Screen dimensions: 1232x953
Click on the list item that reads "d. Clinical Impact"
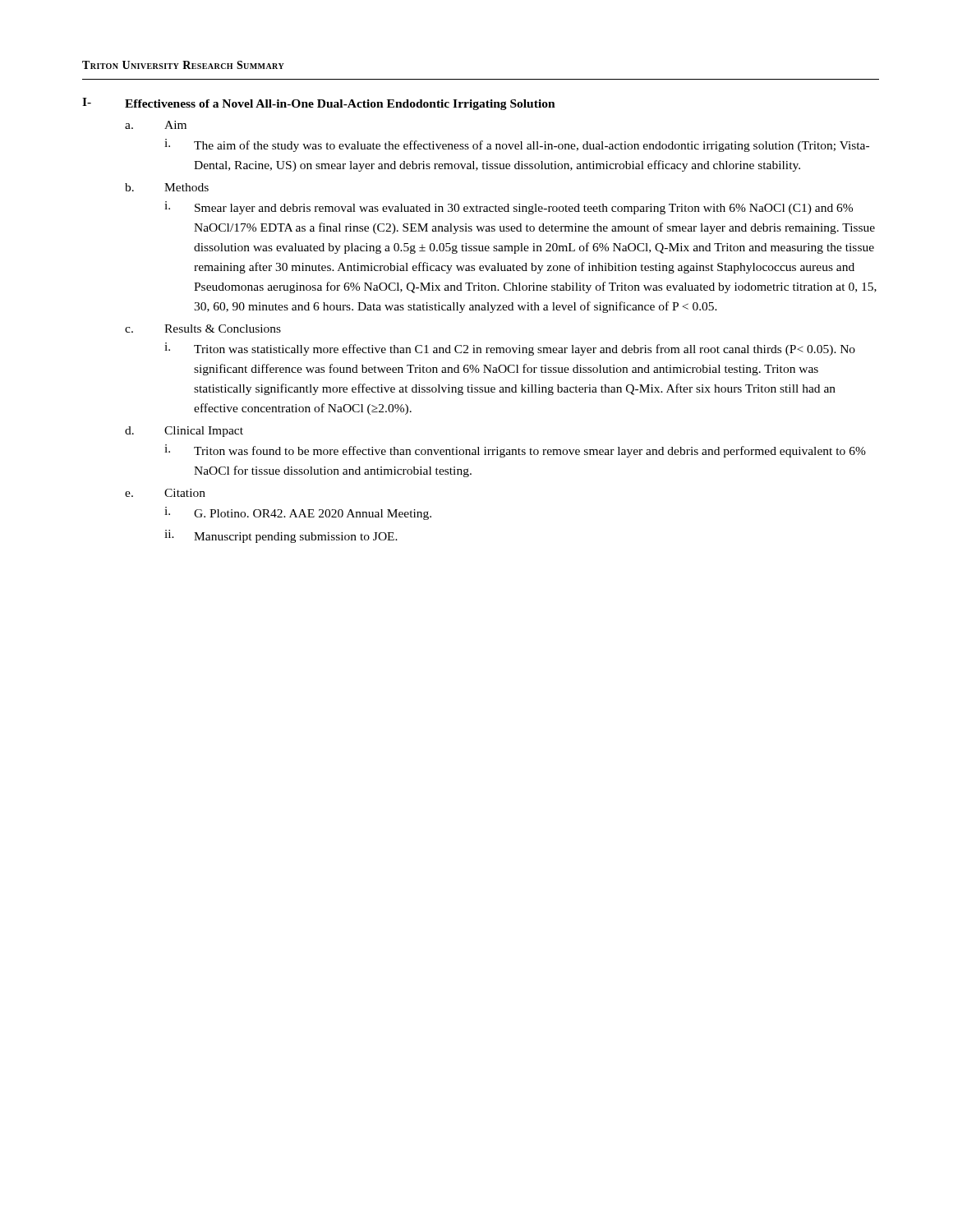tap(184, 432)
